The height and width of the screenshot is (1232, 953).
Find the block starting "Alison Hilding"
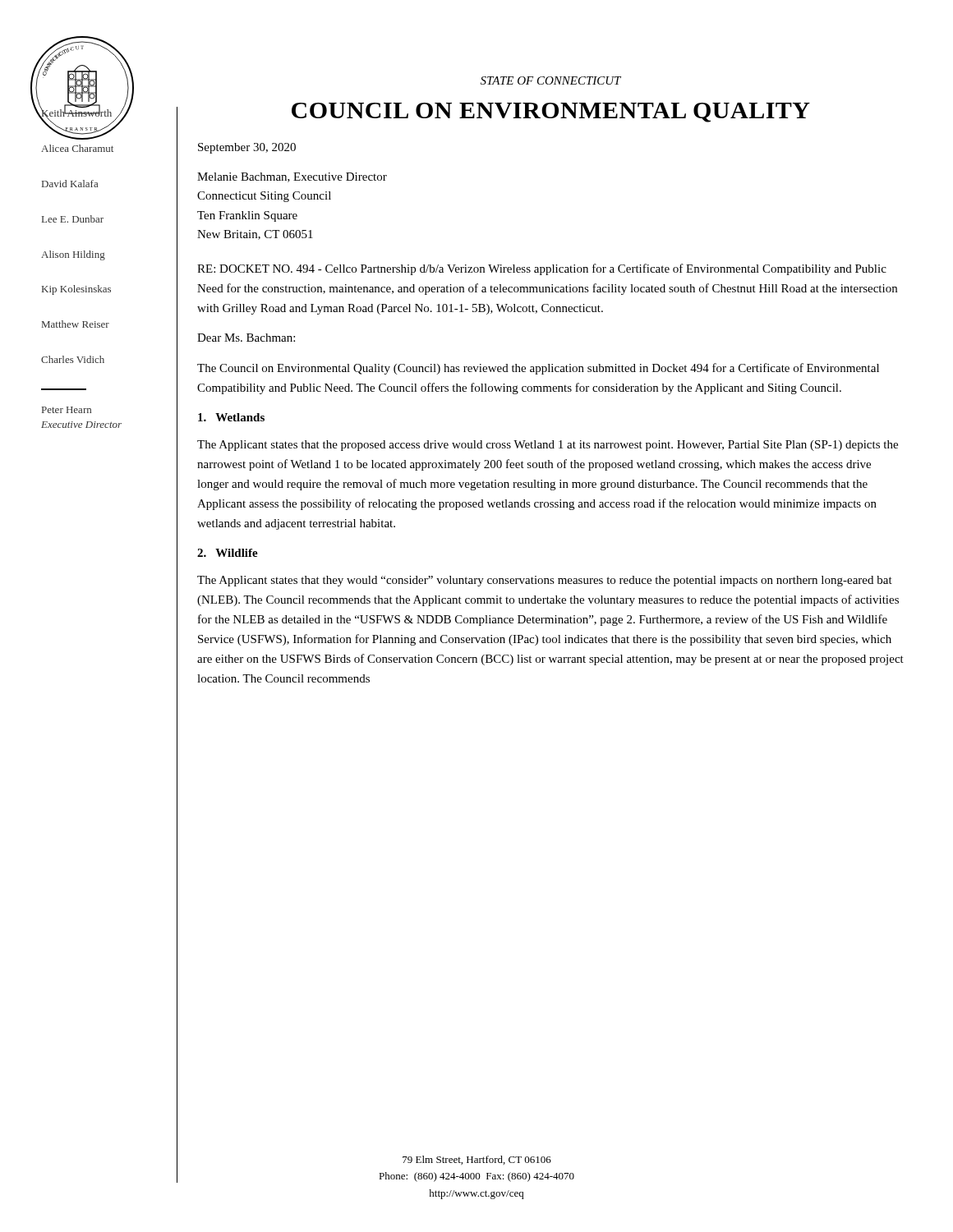coord(73,254)
